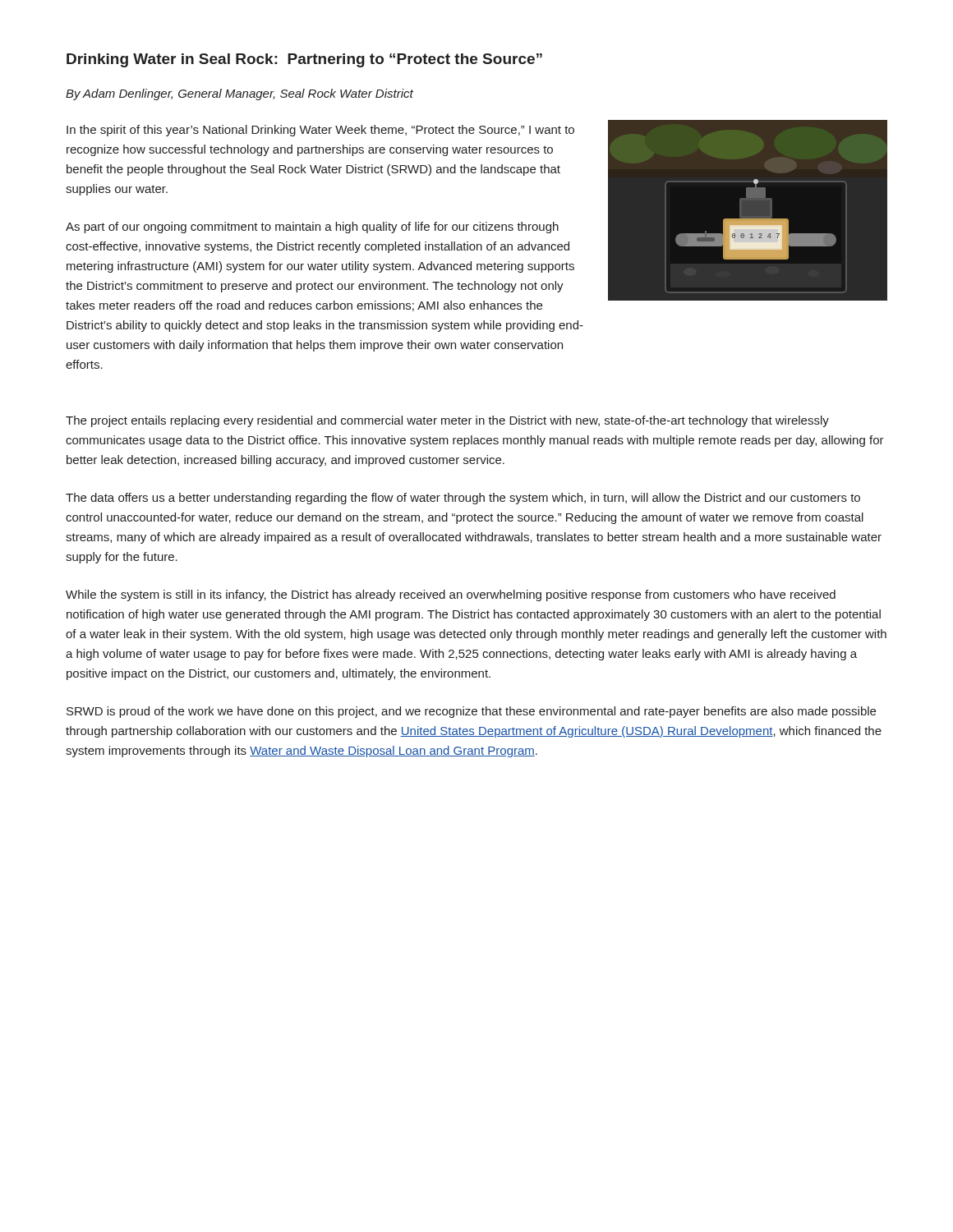Viewport: 953px width, 1232px height.
Task: Point to the block beginning "SRWD is proud"
Action: point(474,730)
